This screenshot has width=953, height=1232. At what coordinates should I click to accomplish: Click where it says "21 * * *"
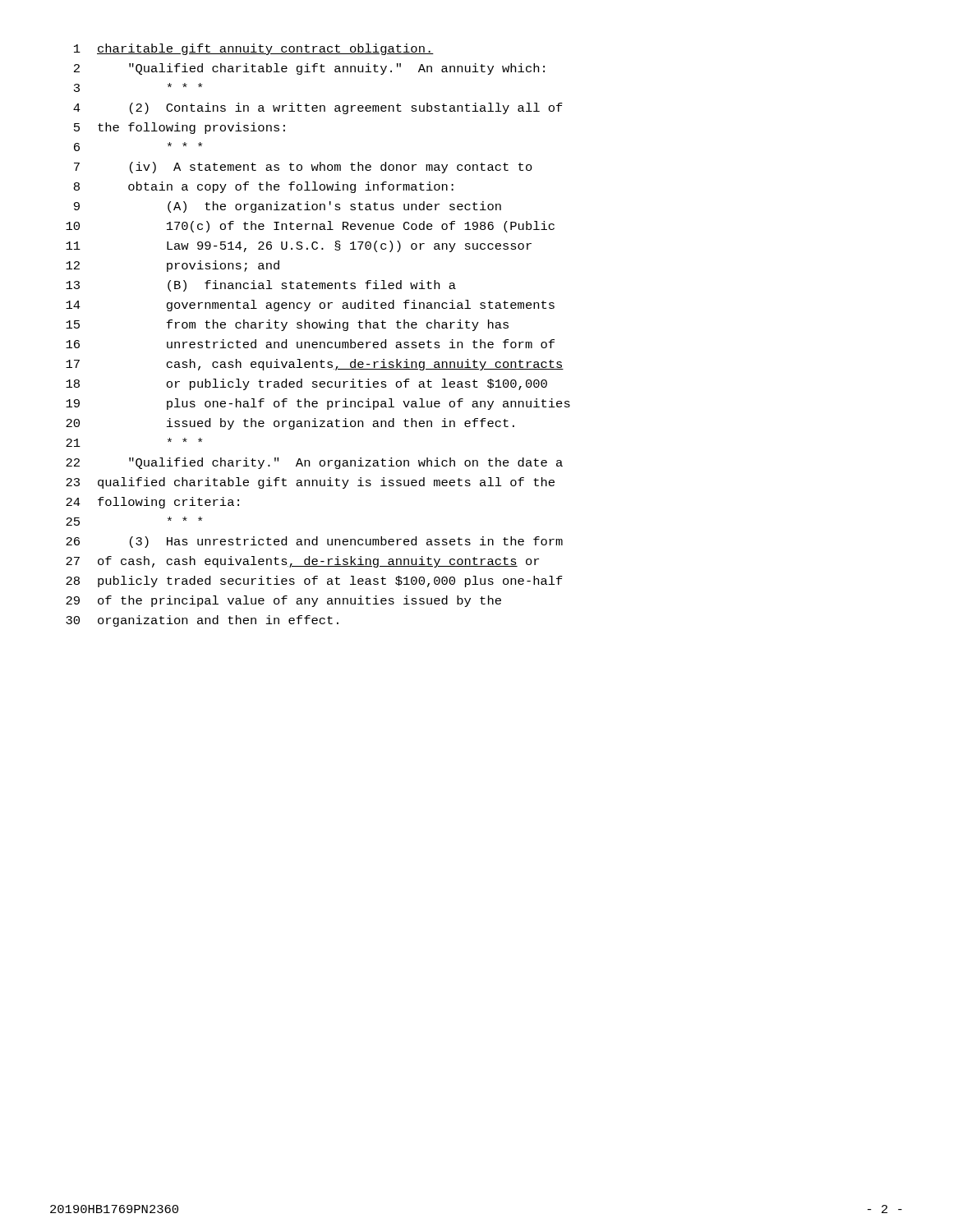69,443
